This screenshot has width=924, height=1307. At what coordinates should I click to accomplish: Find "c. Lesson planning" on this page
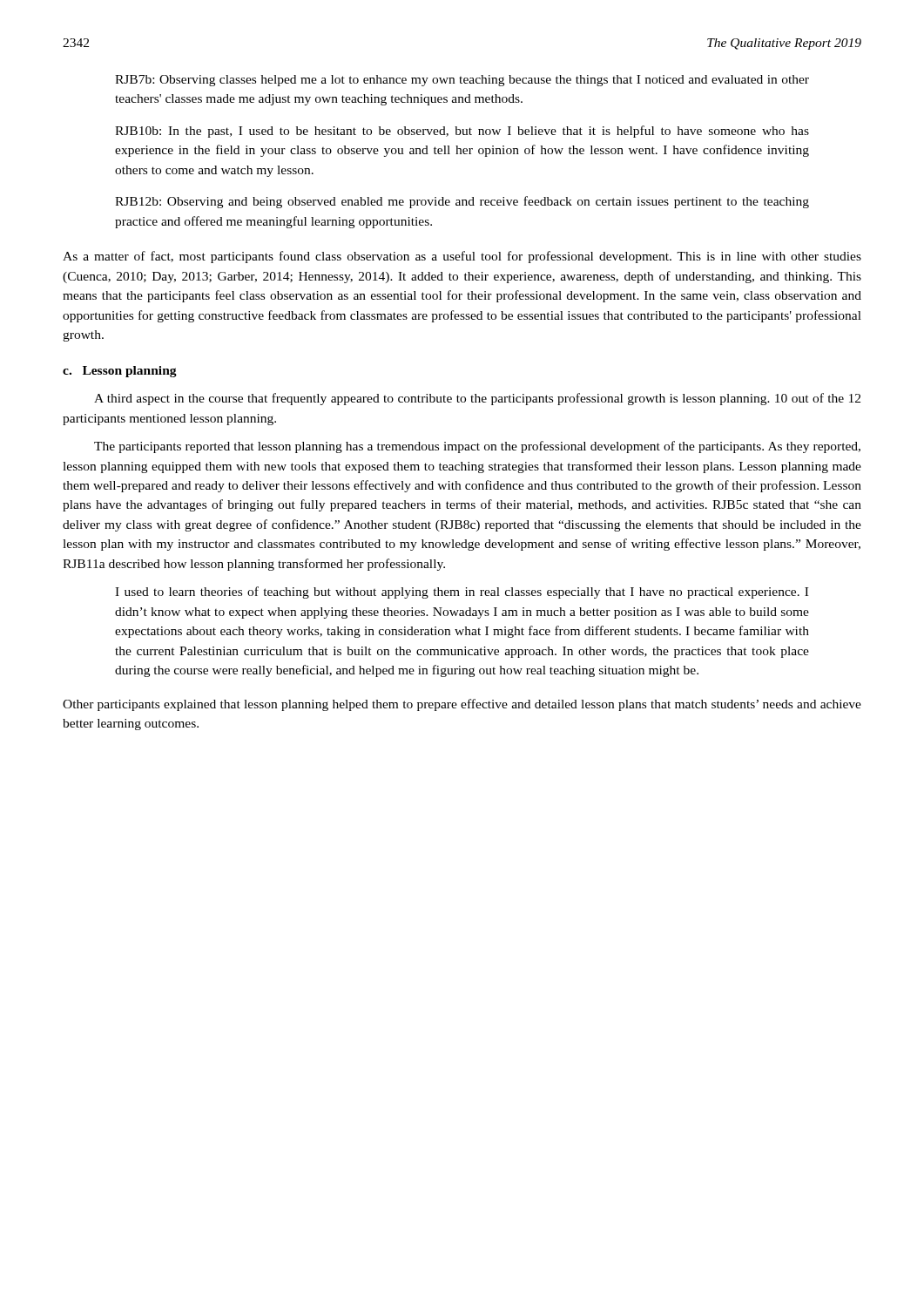[120, 370]
